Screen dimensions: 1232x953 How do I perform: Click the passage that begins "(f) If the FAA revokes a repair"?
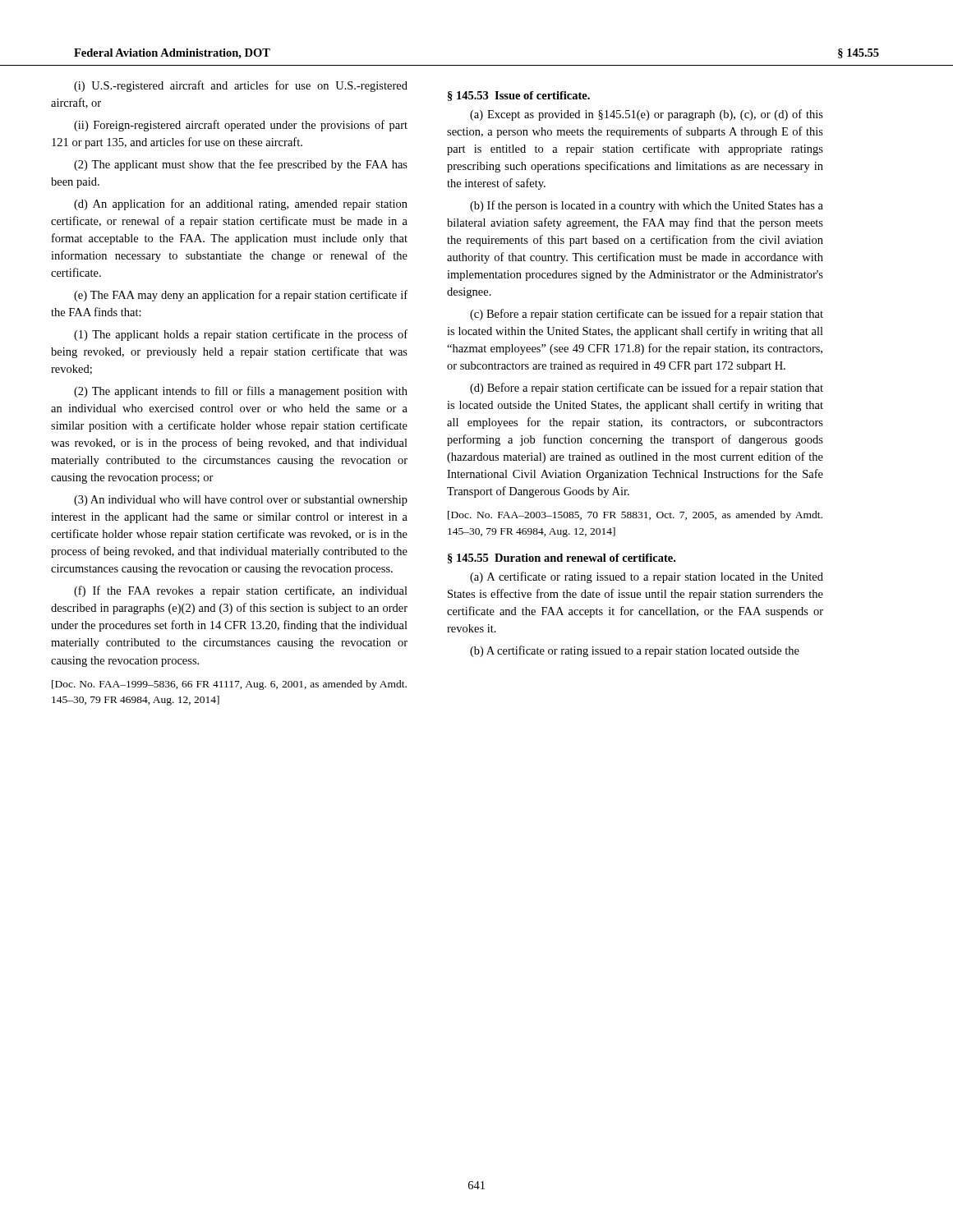(x=229, y=626)
